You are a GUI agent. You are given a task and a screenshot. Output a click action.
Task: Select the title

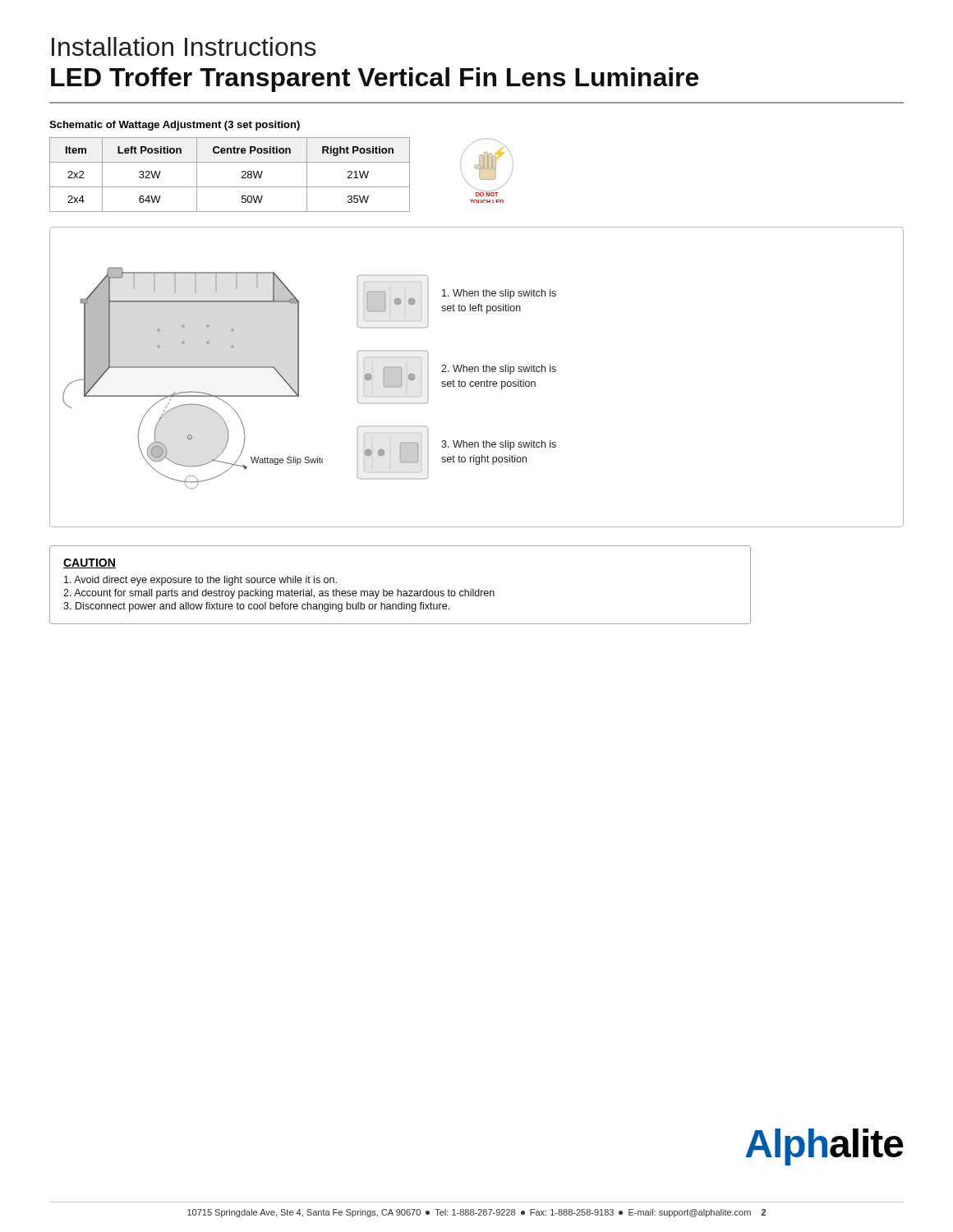[x=476, y=63]
